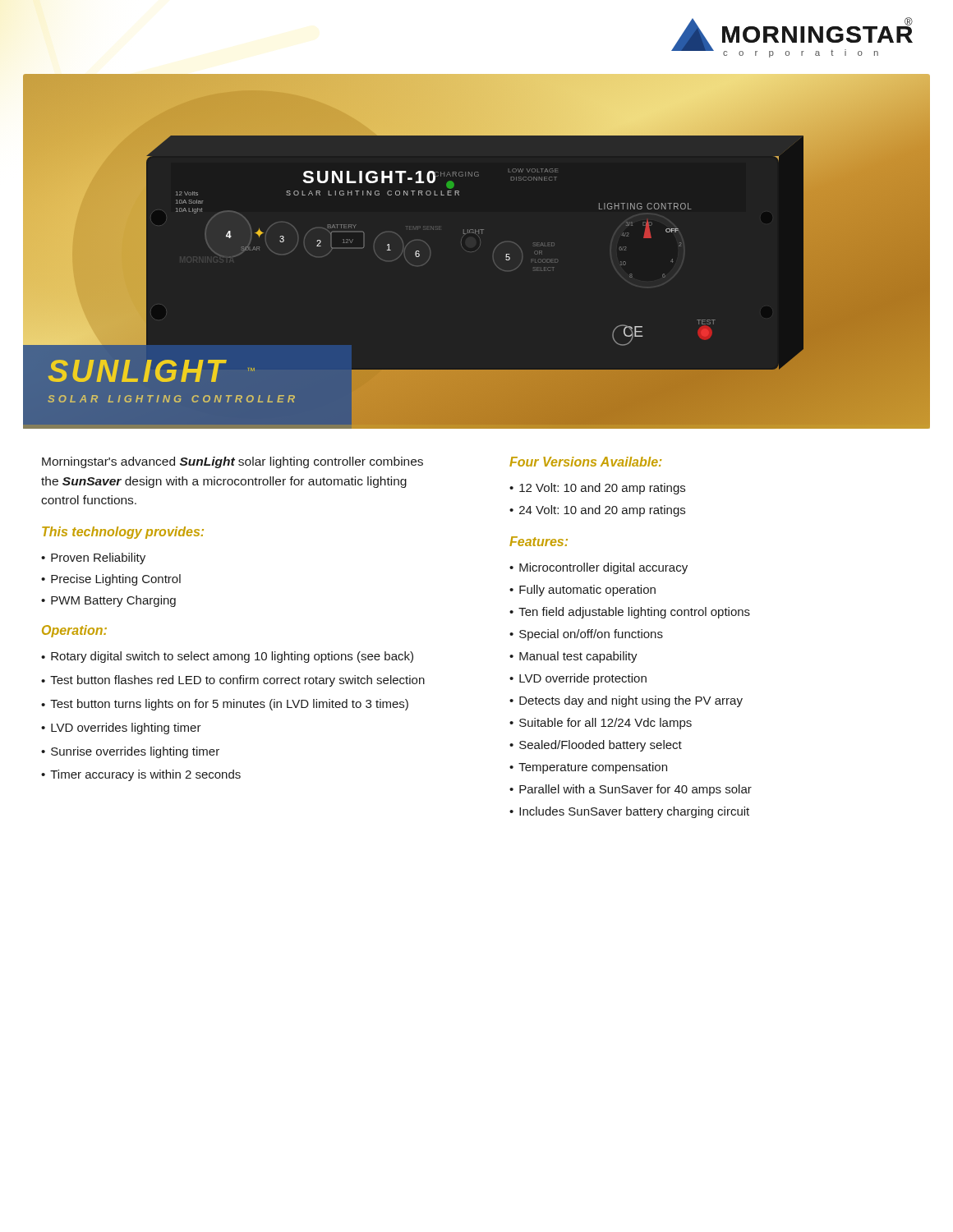Click where it says "•Proven Reliability"
The image size is (953, 1232).
[93, 557]
